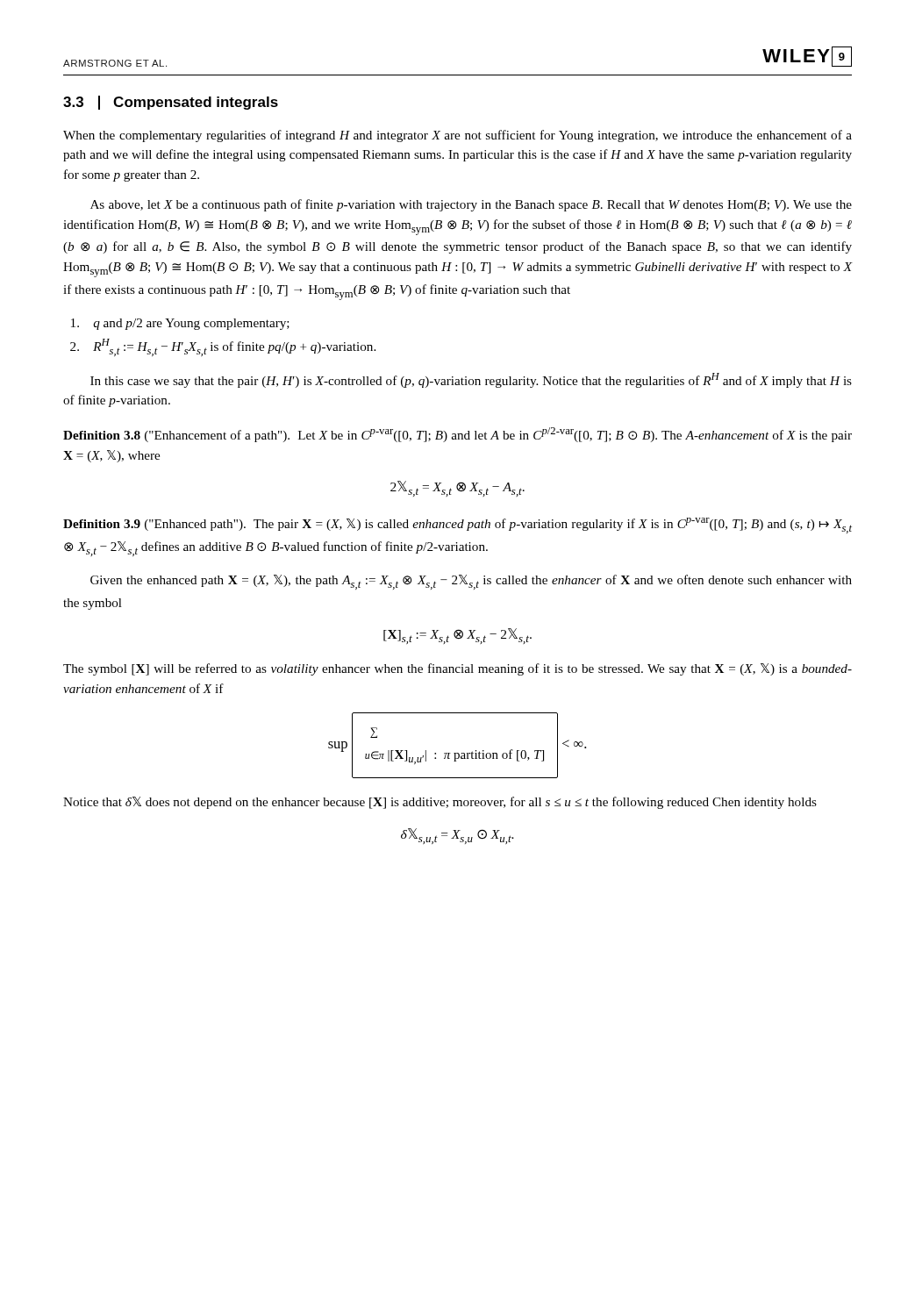915x1316 pixels.
Task: Find the formula that says "sup ∑ u∈π"
Action: (457, 745)
